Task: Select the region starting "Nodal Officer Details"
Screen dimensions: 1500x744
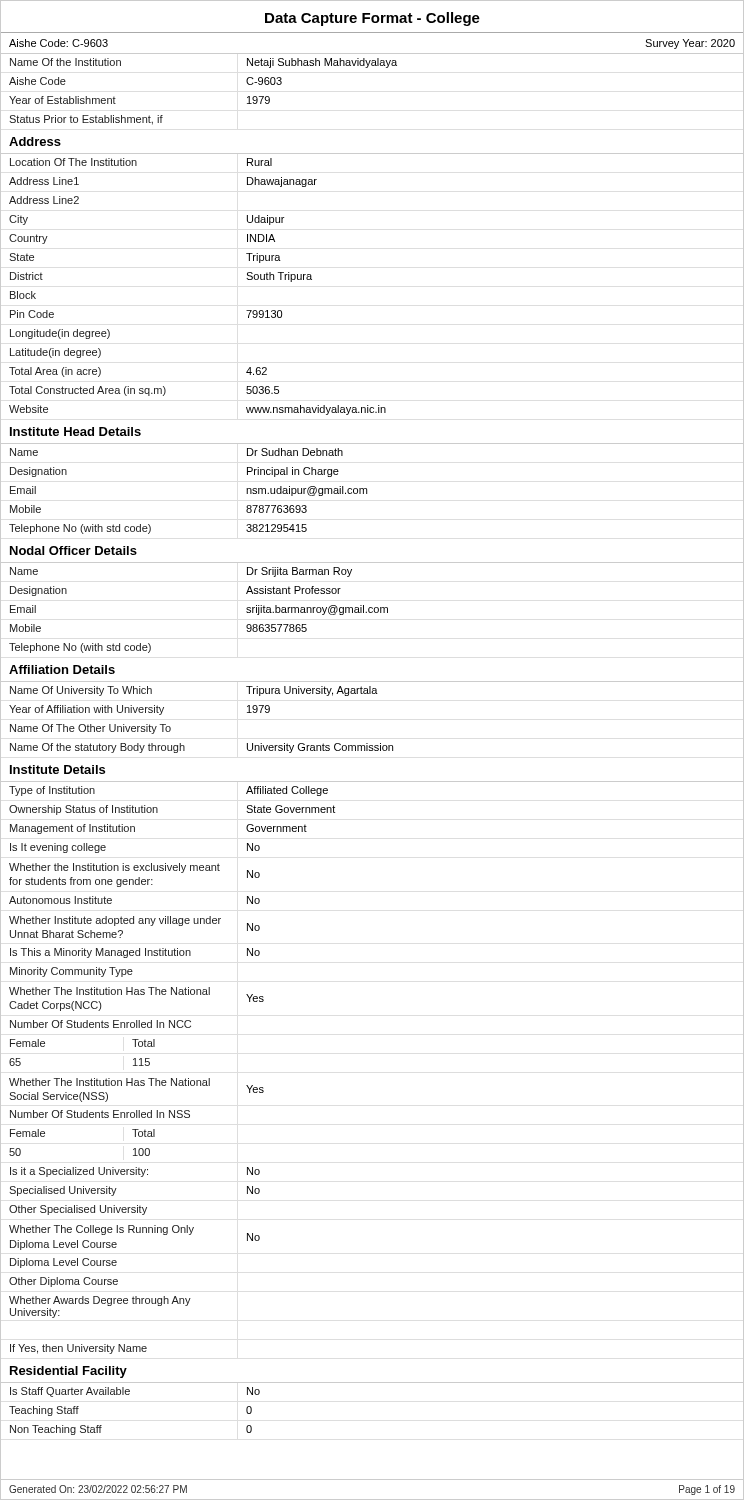Action: point(73,550)
